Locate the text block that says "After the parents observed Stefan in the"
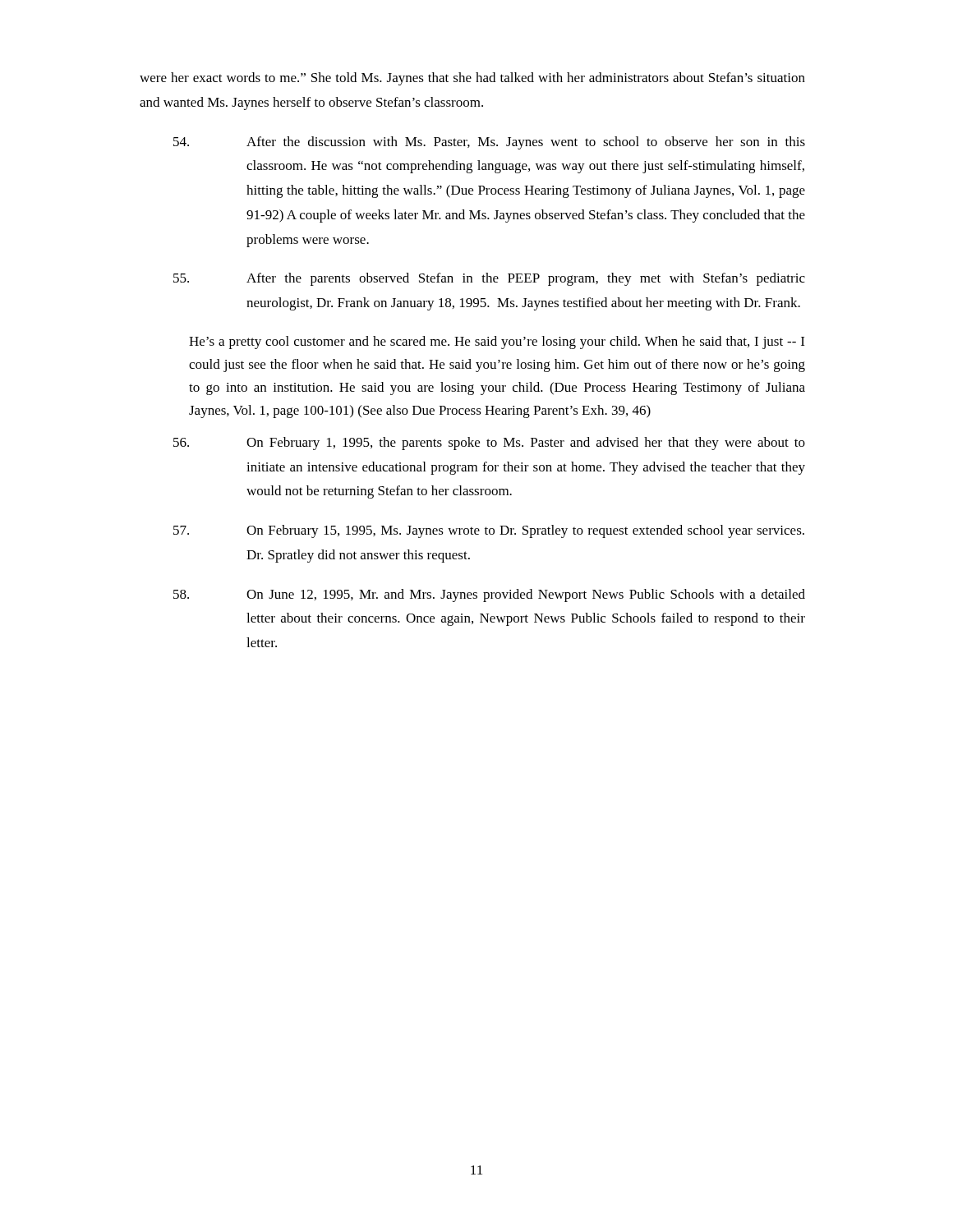The image size is (953, 1232). (x=472, y=291)
